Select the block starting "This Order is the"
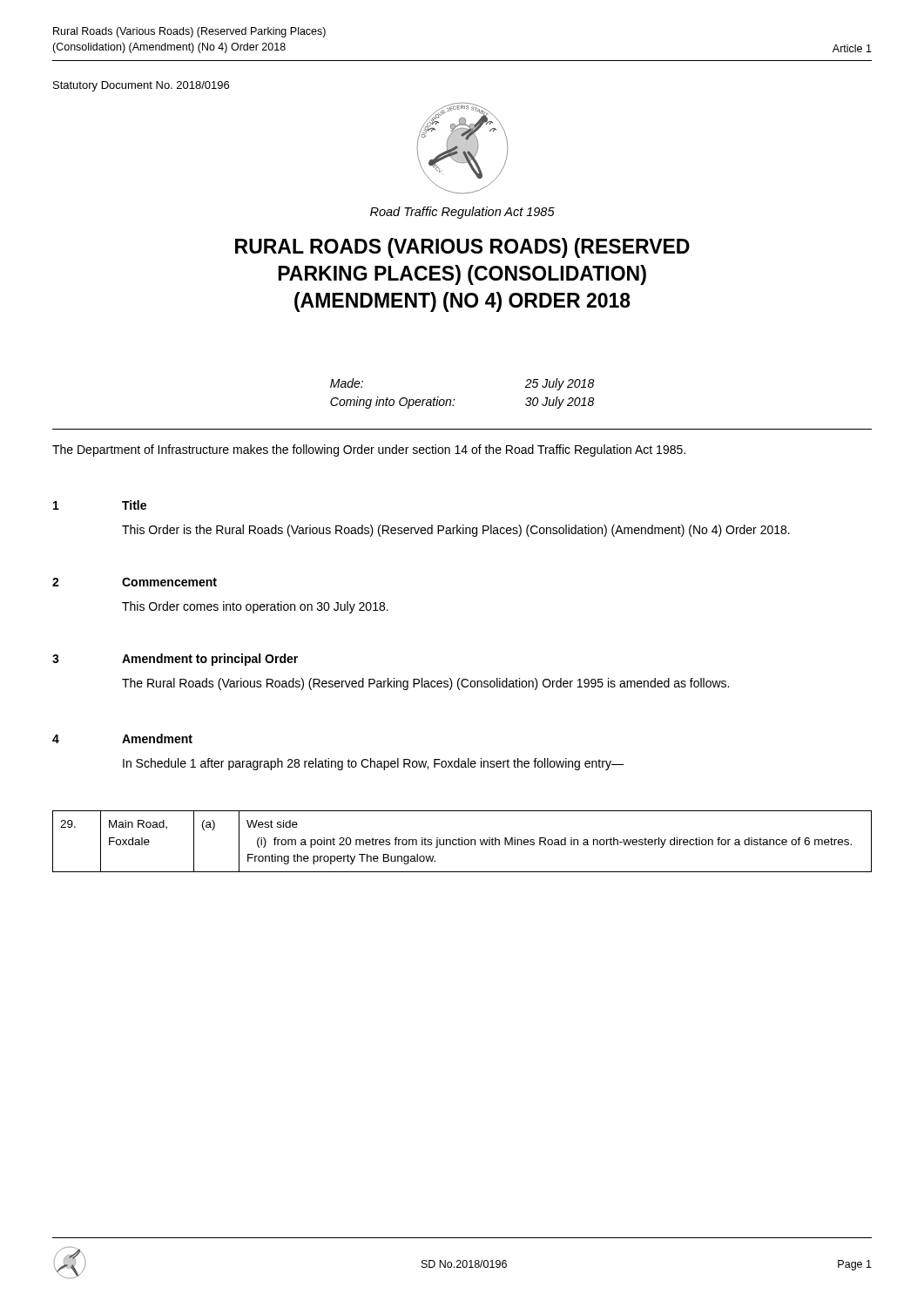 coord(456,530)
